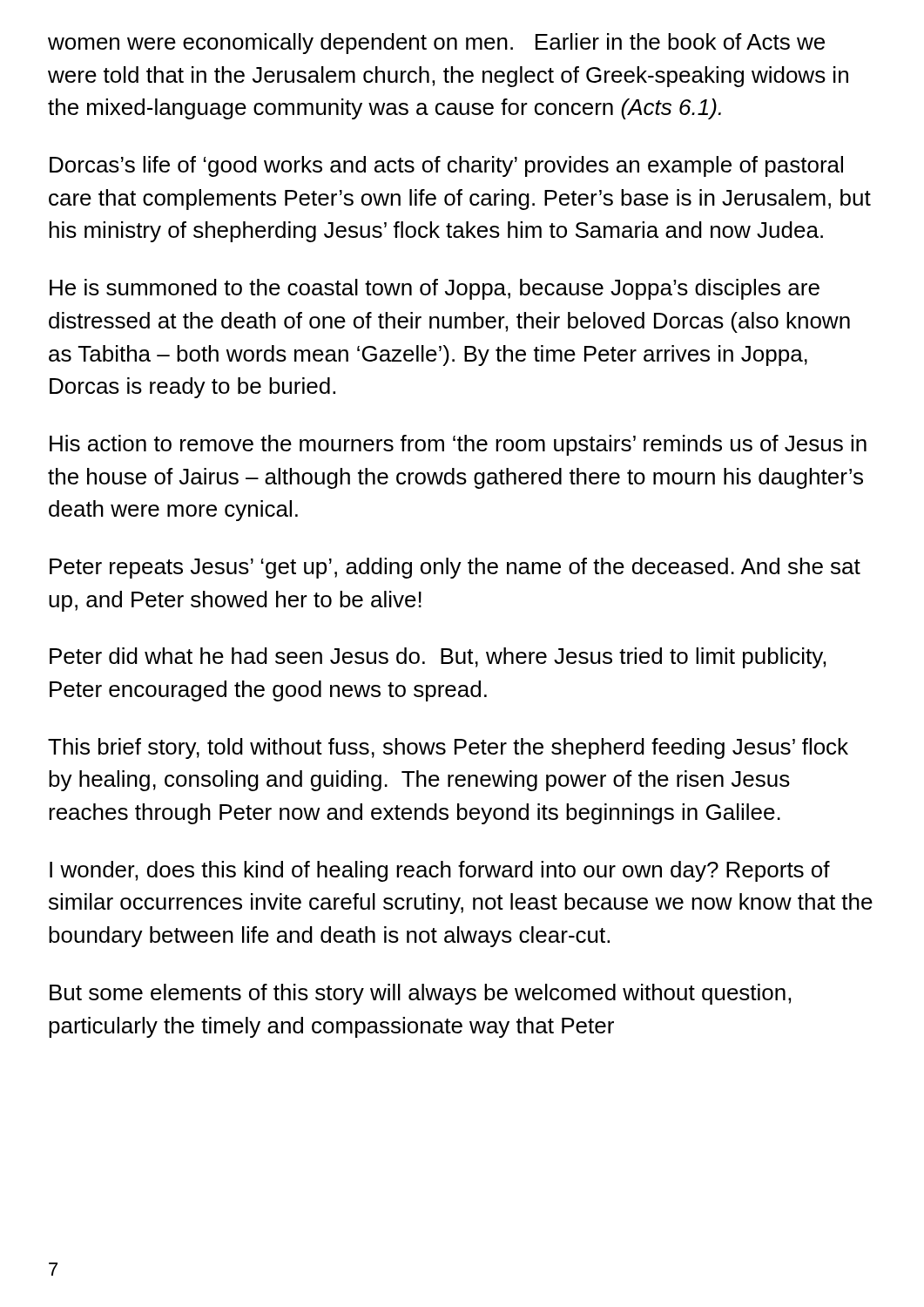Click on the text block that reads "But some elements of this story will"

(420, 1009)
